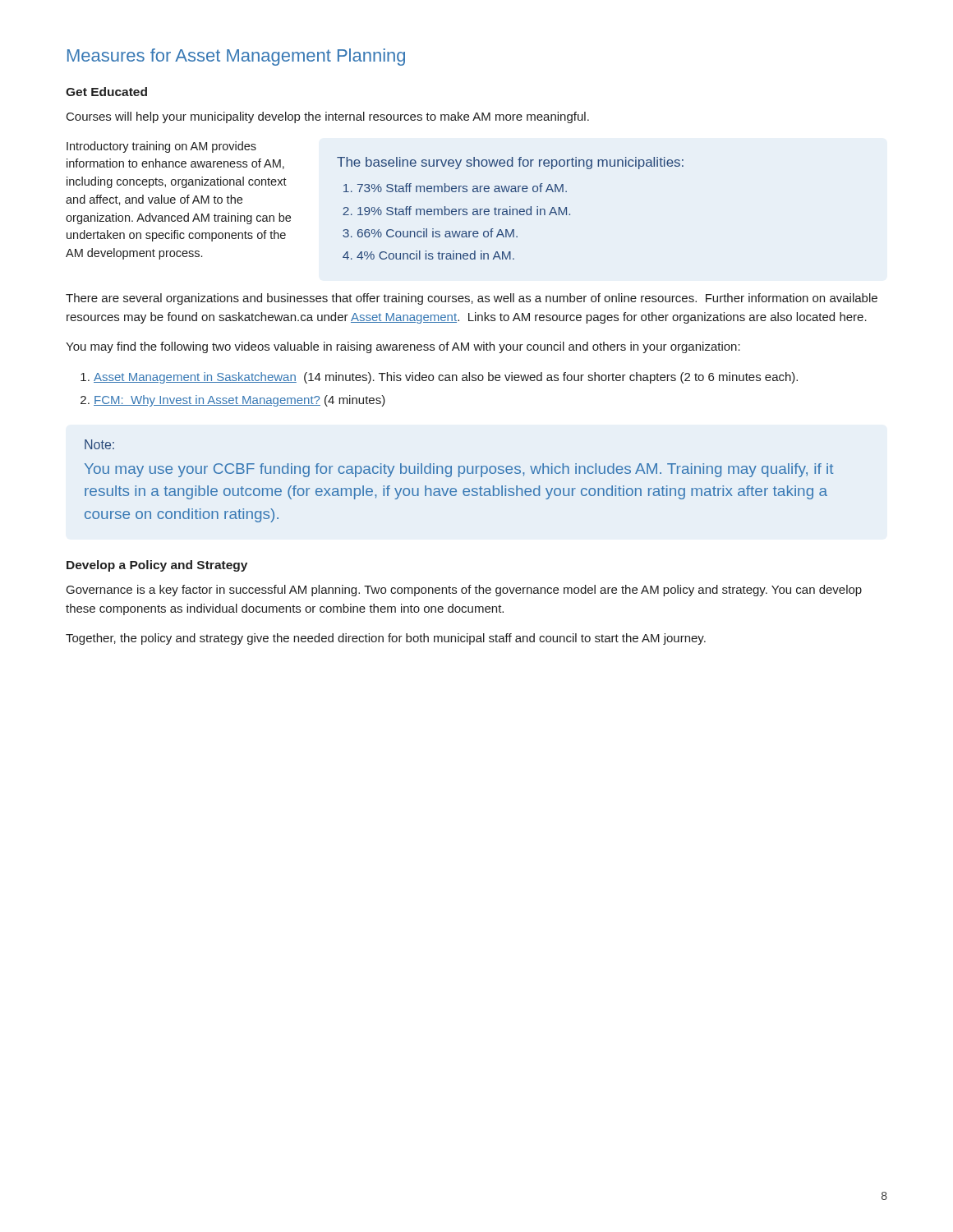953x1232 pixels.
Task: Find the block on this page that starts "There are several organizations and"
Action: (476, 308)
